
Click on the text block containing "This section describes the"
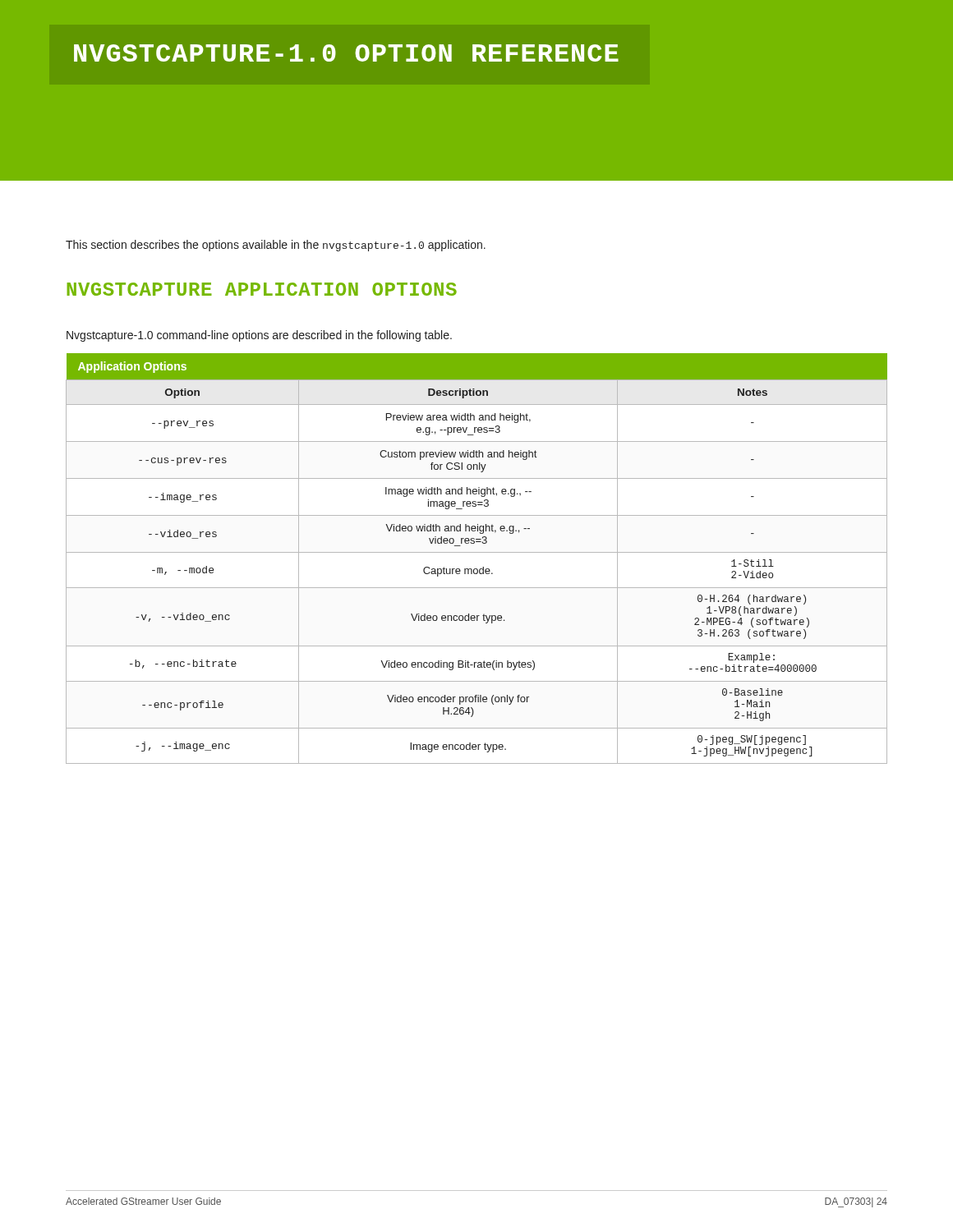point(276,245)
